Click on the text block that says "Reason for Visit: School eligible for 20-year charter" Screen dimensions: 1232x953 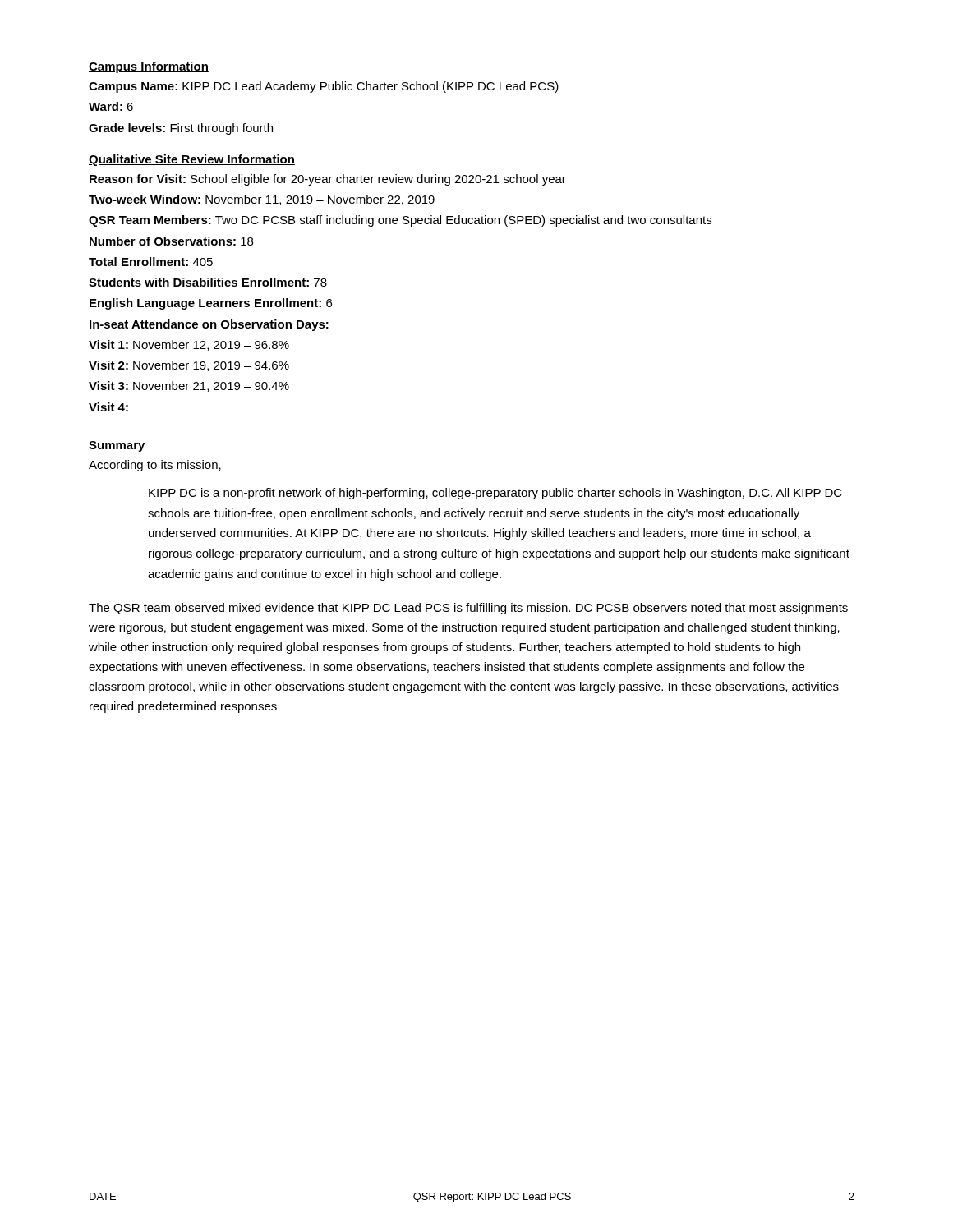point(327,178)
